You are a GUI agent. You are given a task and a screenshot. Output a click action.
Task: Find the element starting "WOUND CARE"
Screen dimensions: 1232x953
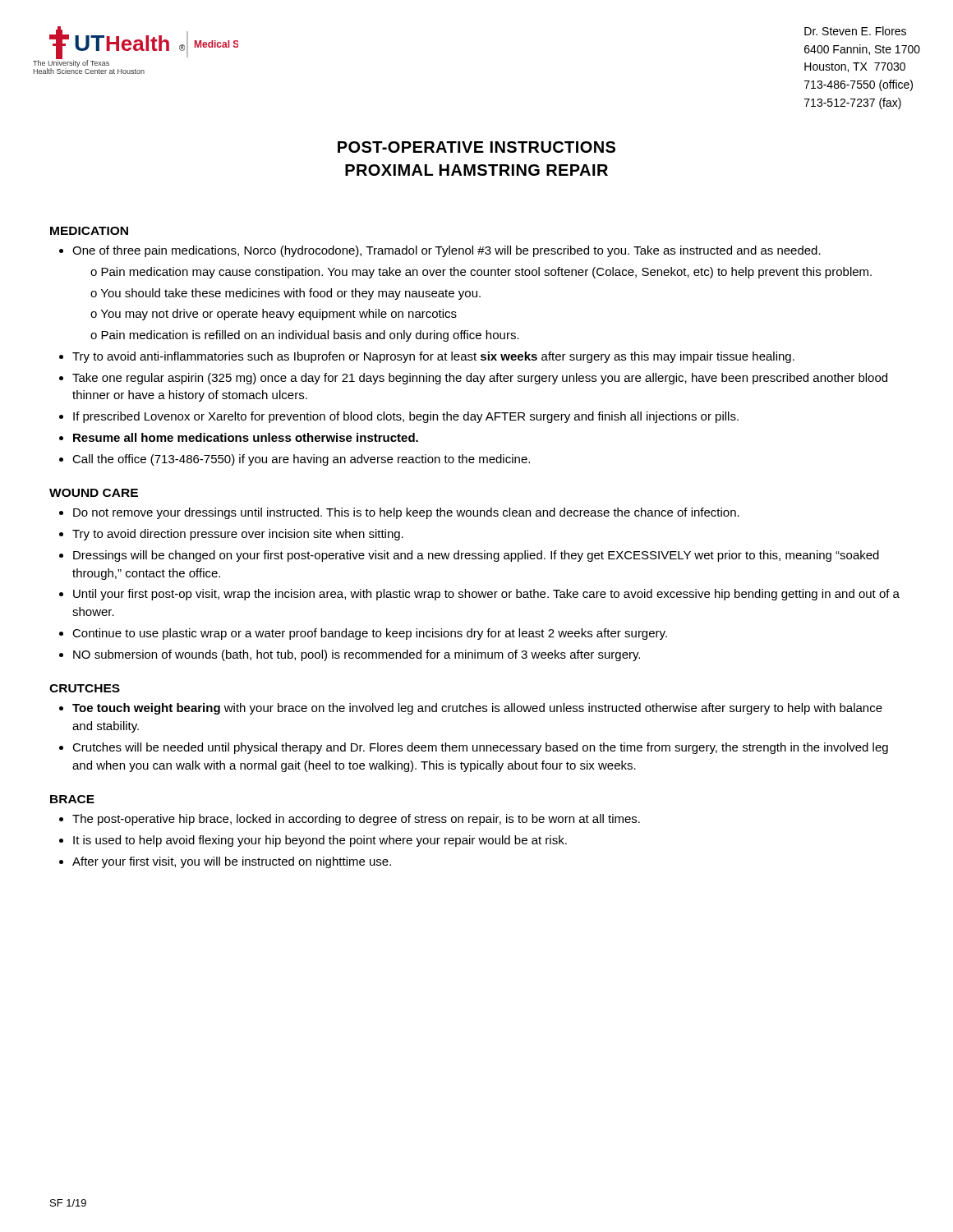tap(94, 493)
